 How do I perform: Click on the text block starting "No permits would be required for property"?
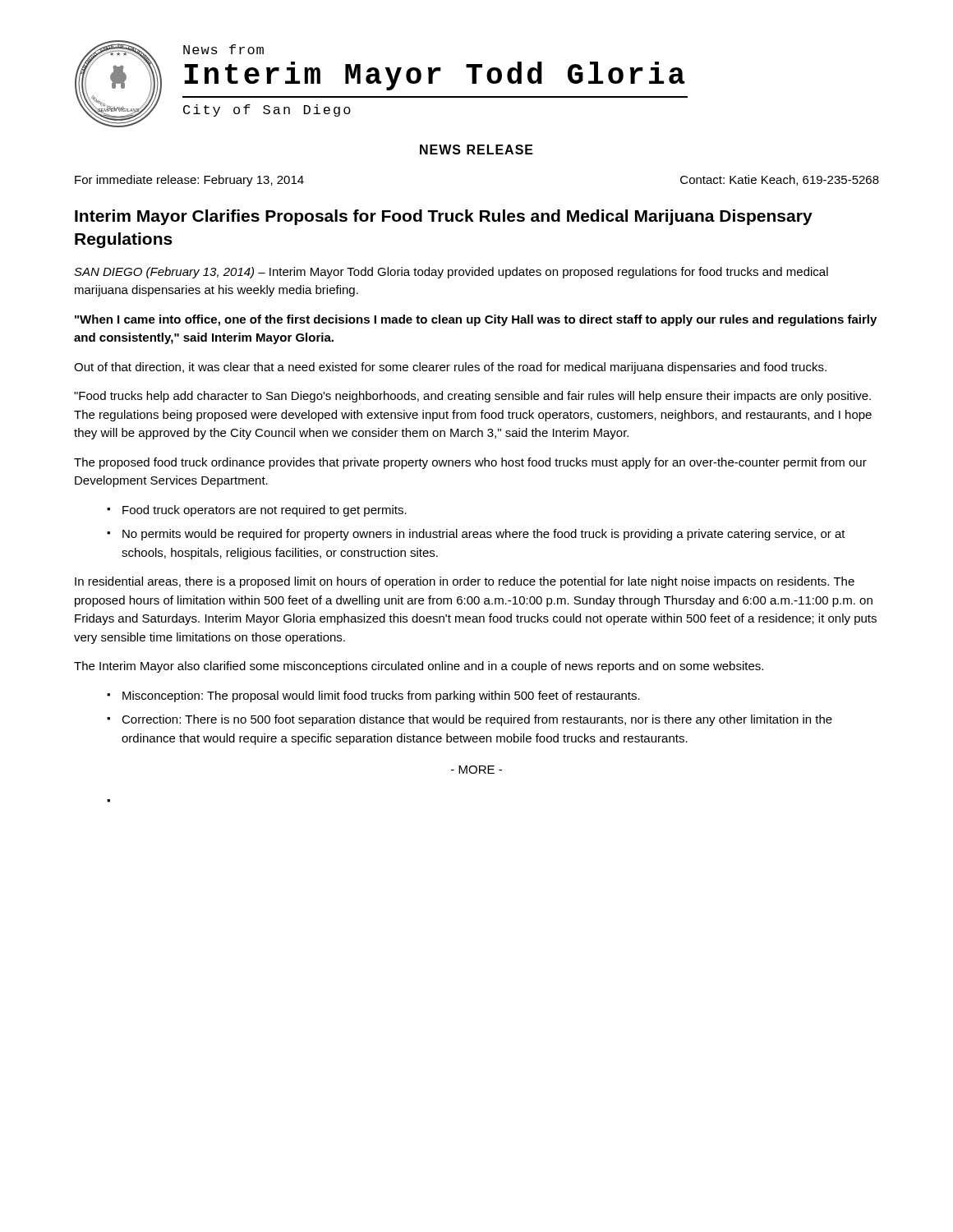[483, 543]
